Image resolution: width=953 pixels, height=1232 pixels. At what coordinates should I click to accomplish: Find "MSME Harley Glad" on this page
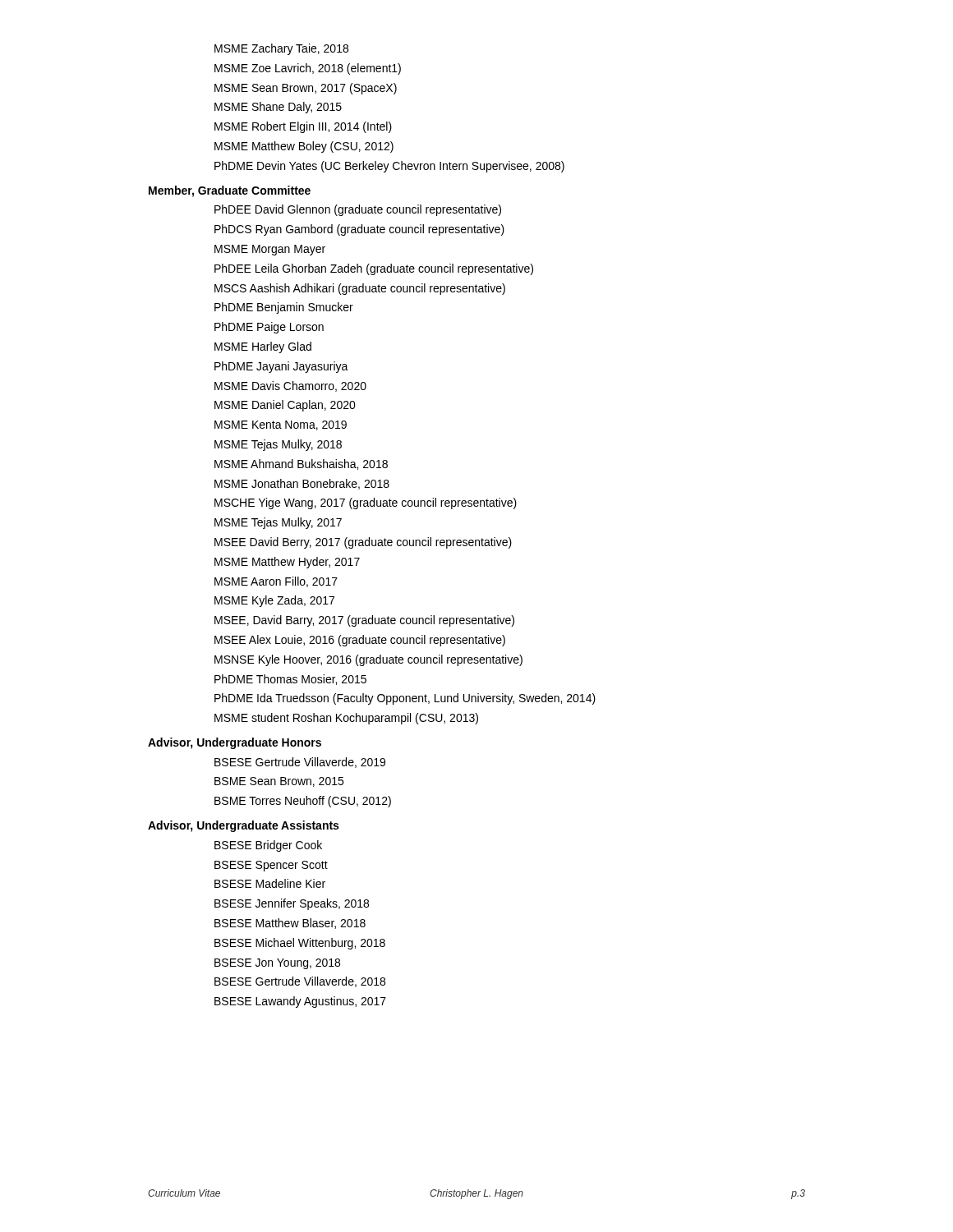click(x=263, y=347)
